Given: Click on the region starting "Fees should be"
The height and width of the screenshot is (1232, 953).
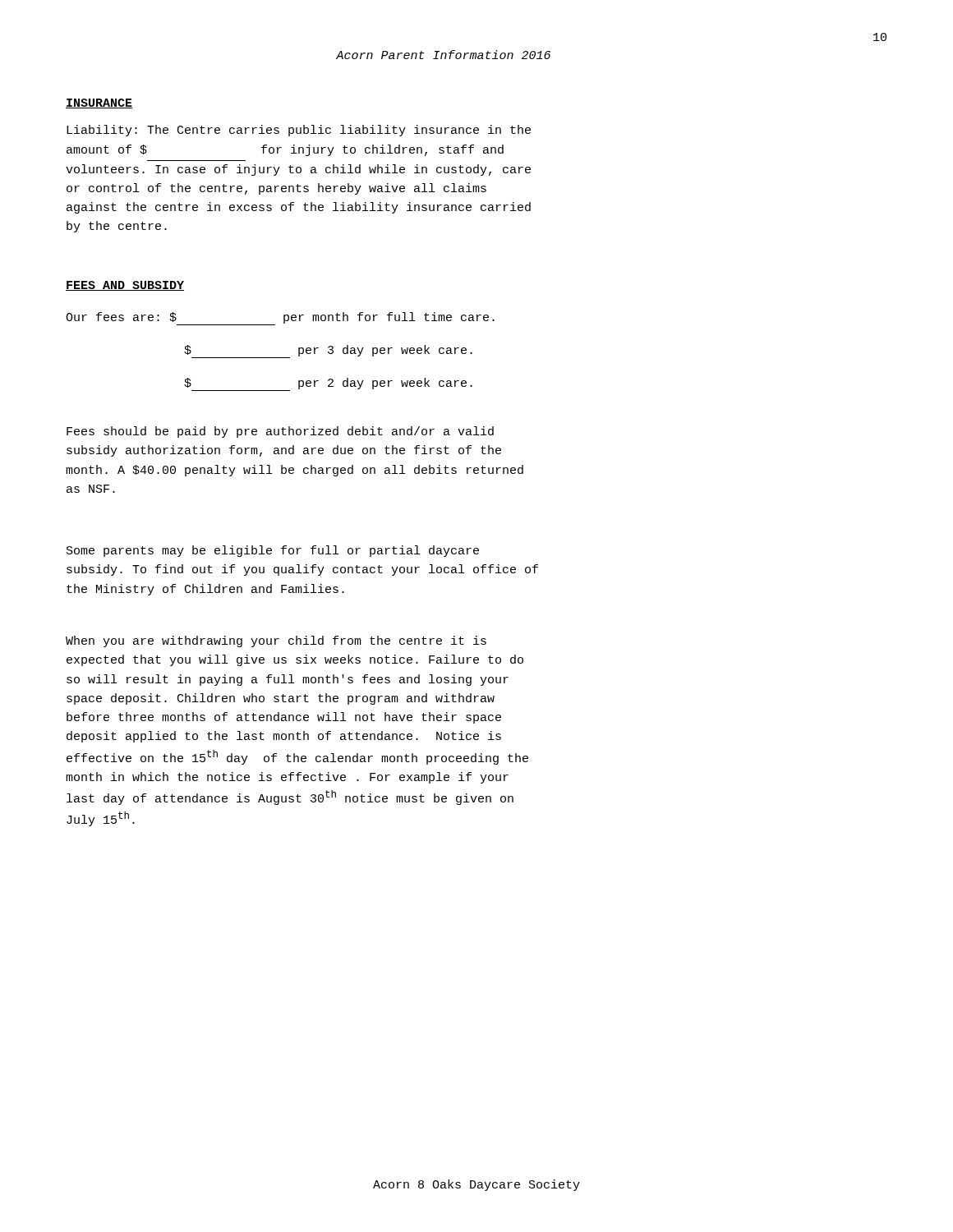Looking at the screenshot, I should [295, 461].
